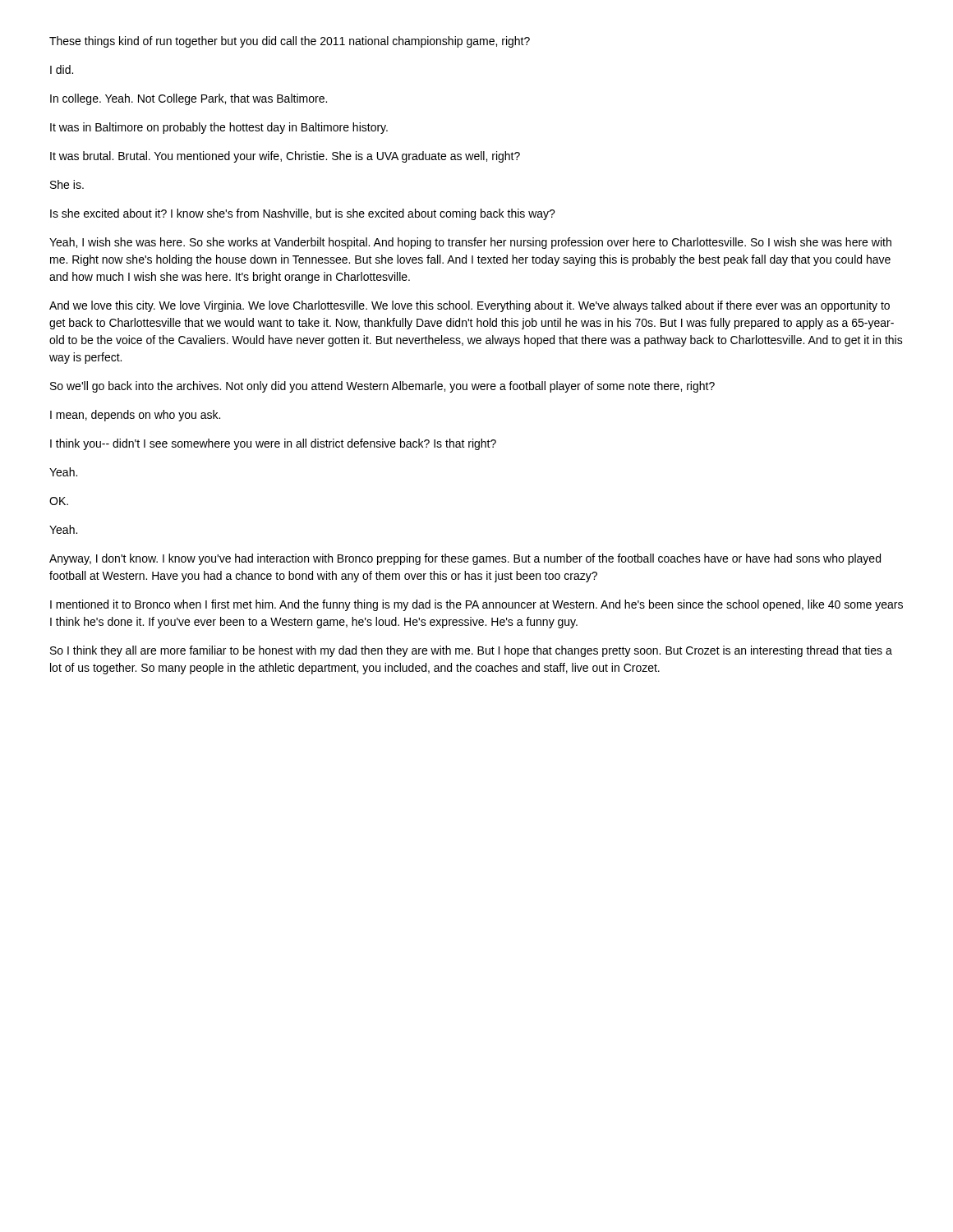Locate the text that says "I did."
The height and width of the screenshot is (1232, 953).
62,70
